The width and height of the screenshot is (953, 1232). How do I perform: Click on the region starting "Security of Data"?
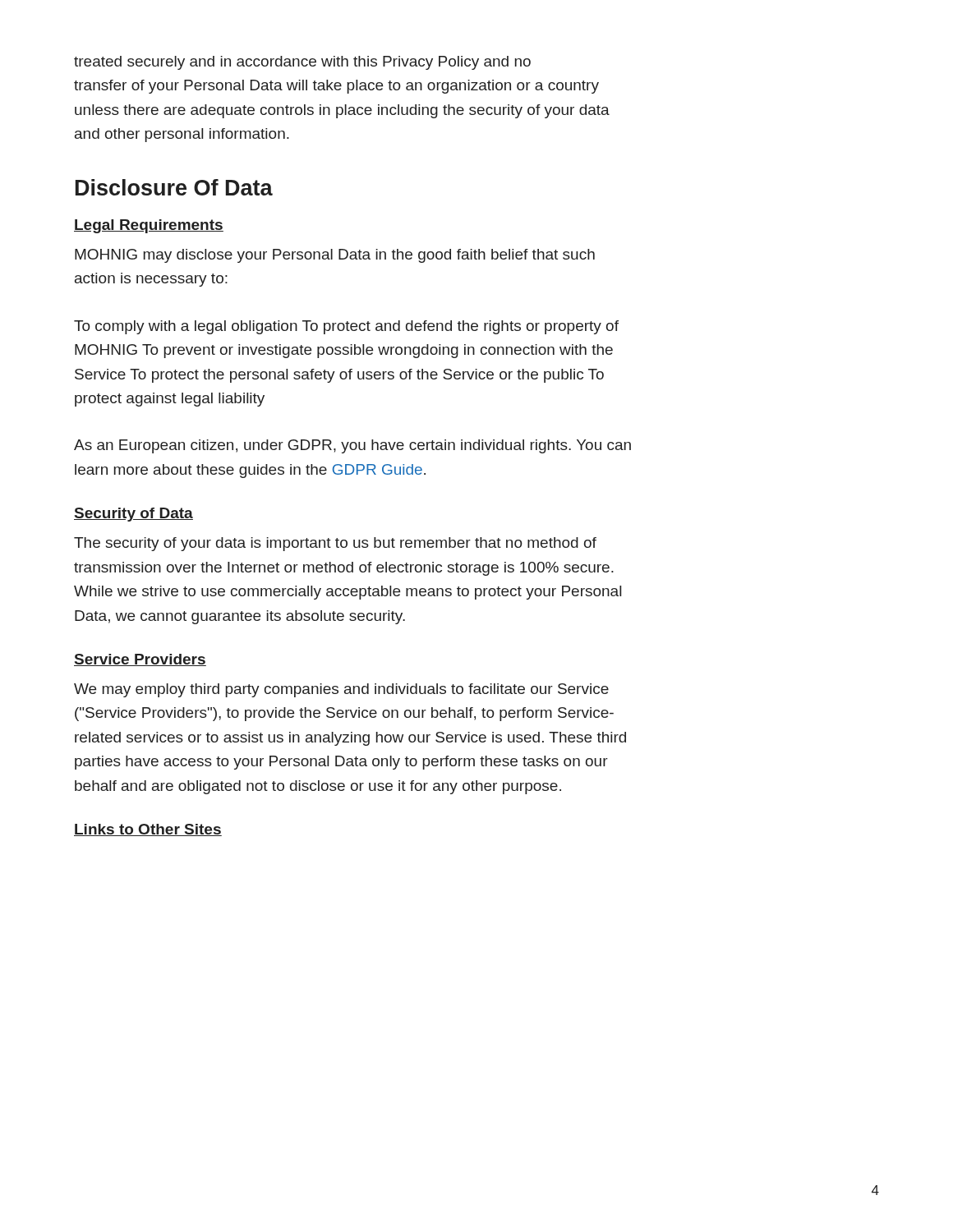coord(133,513)
